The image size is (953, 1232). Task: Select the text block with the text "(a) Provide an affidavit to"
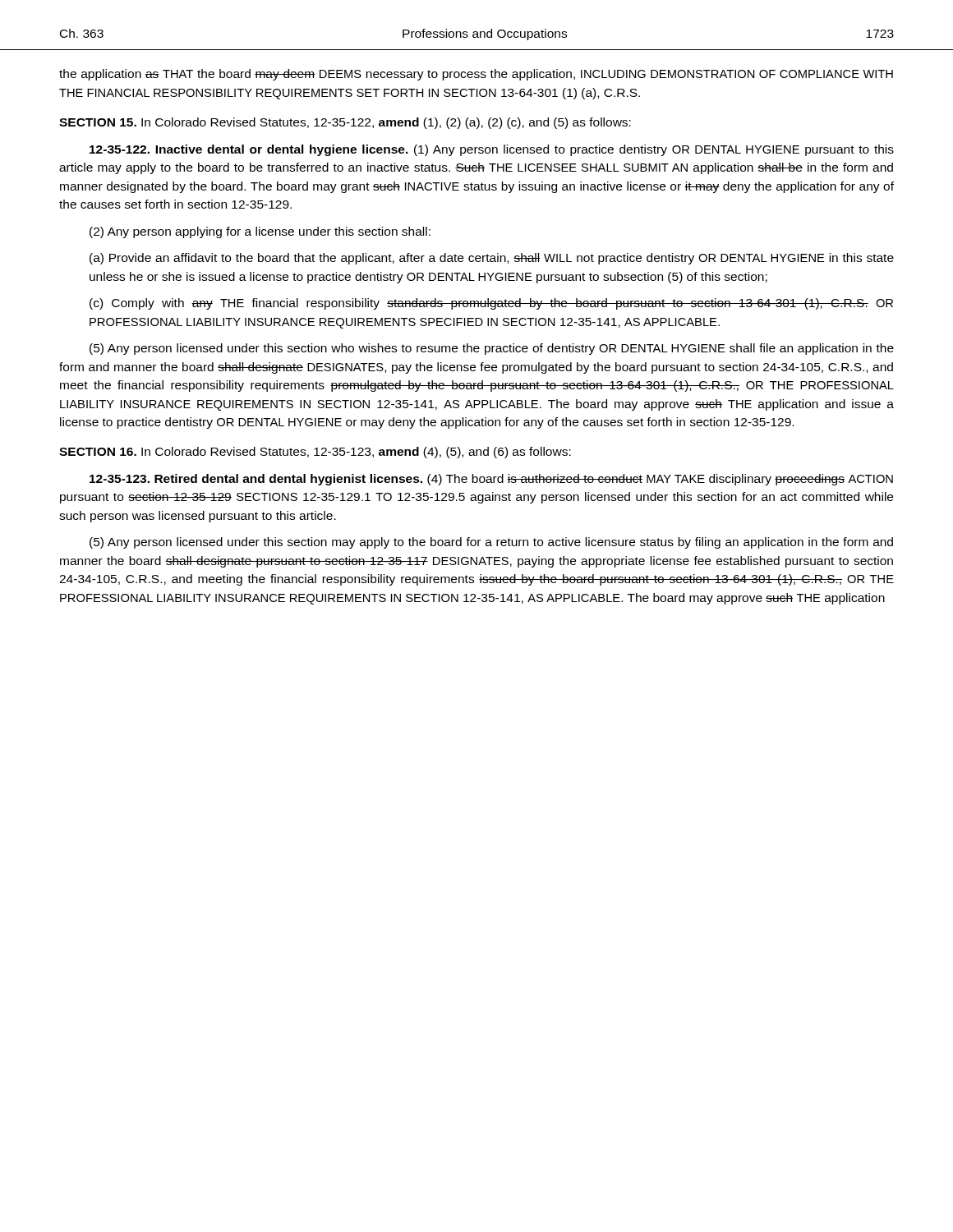point(476,267)
